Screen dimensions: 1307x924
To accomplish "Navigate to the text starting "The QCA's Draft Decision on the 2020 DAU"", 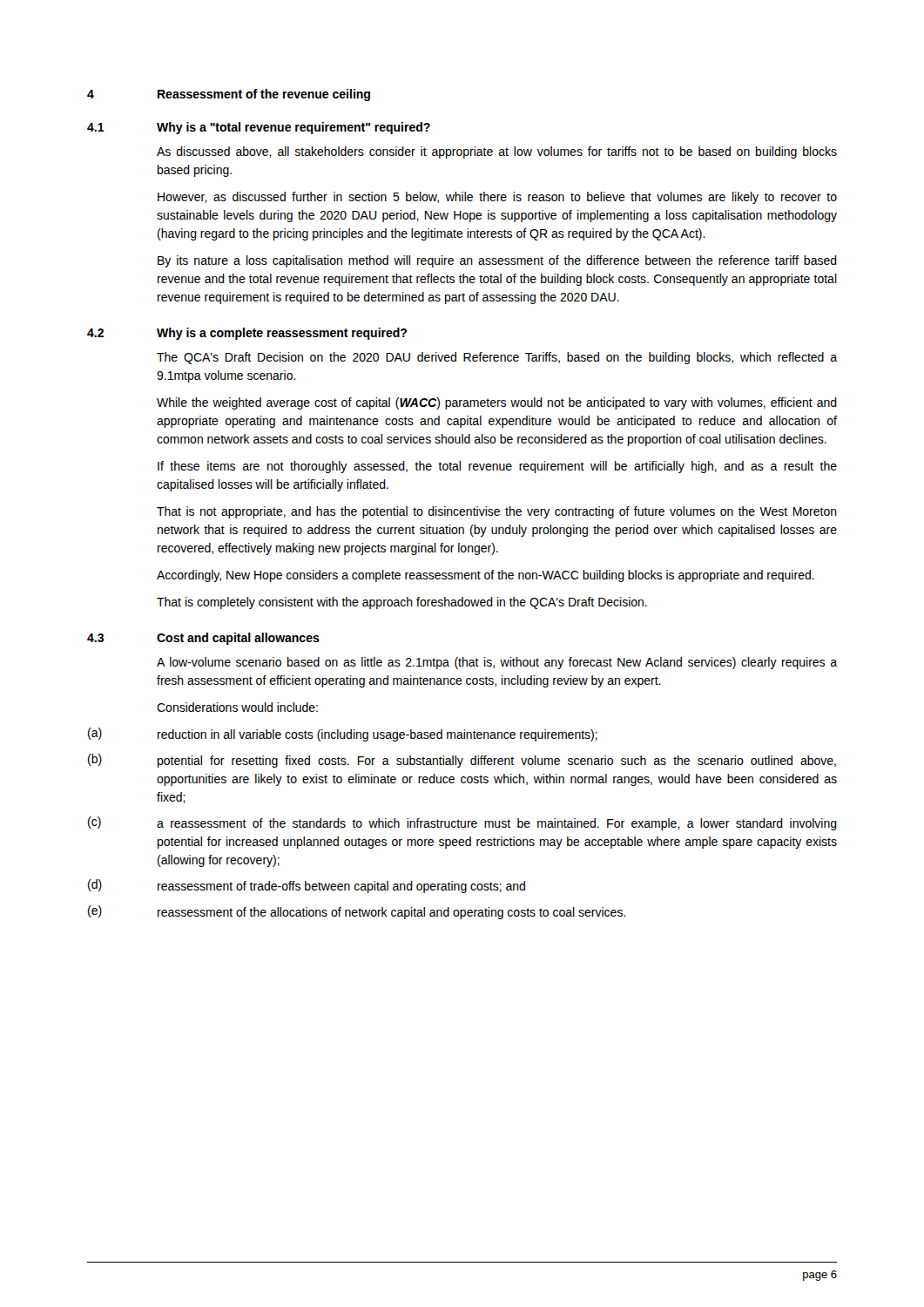I will point(462,367).
